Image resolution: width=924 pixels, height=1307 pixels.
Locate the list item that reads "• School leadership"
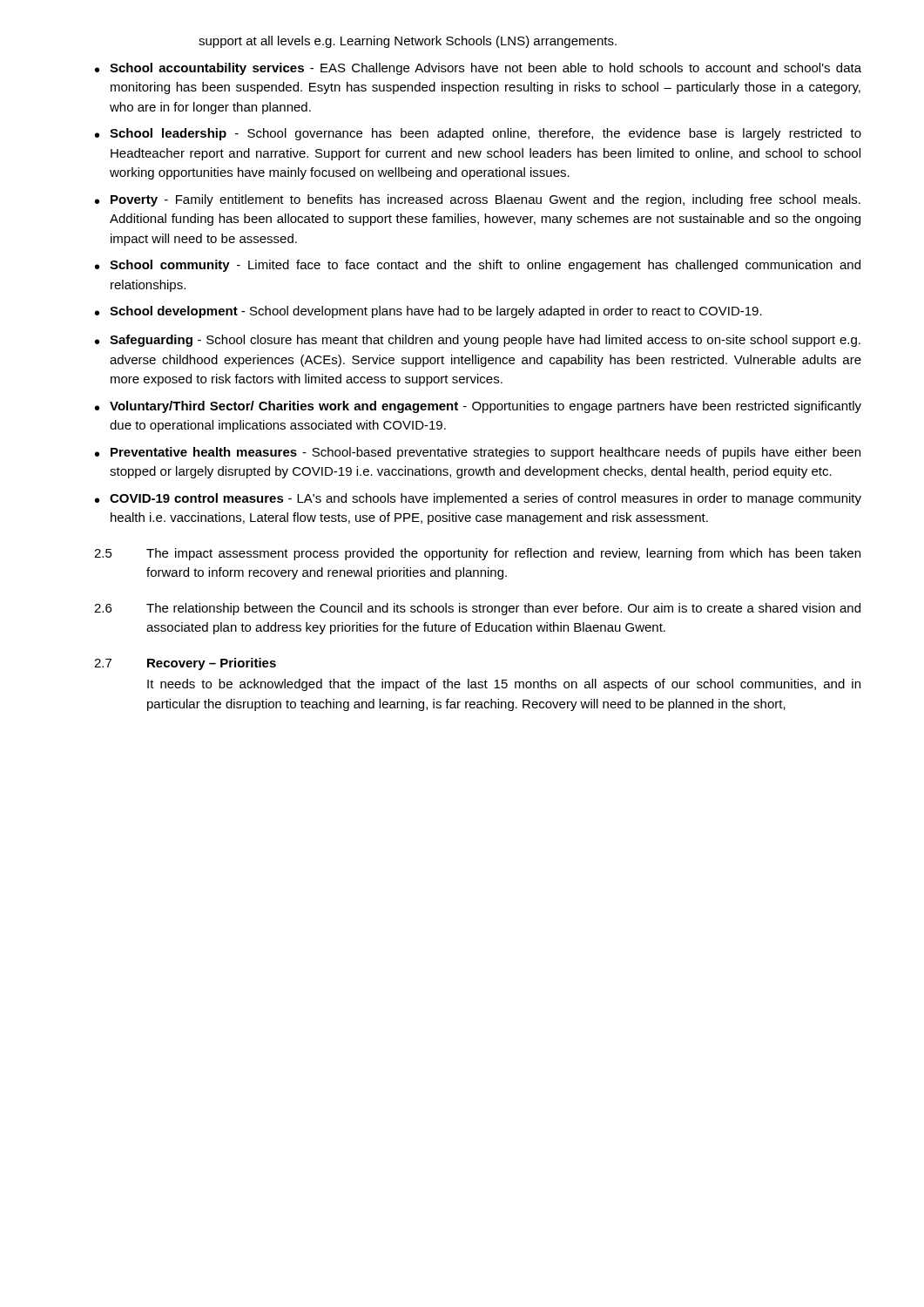478,153
